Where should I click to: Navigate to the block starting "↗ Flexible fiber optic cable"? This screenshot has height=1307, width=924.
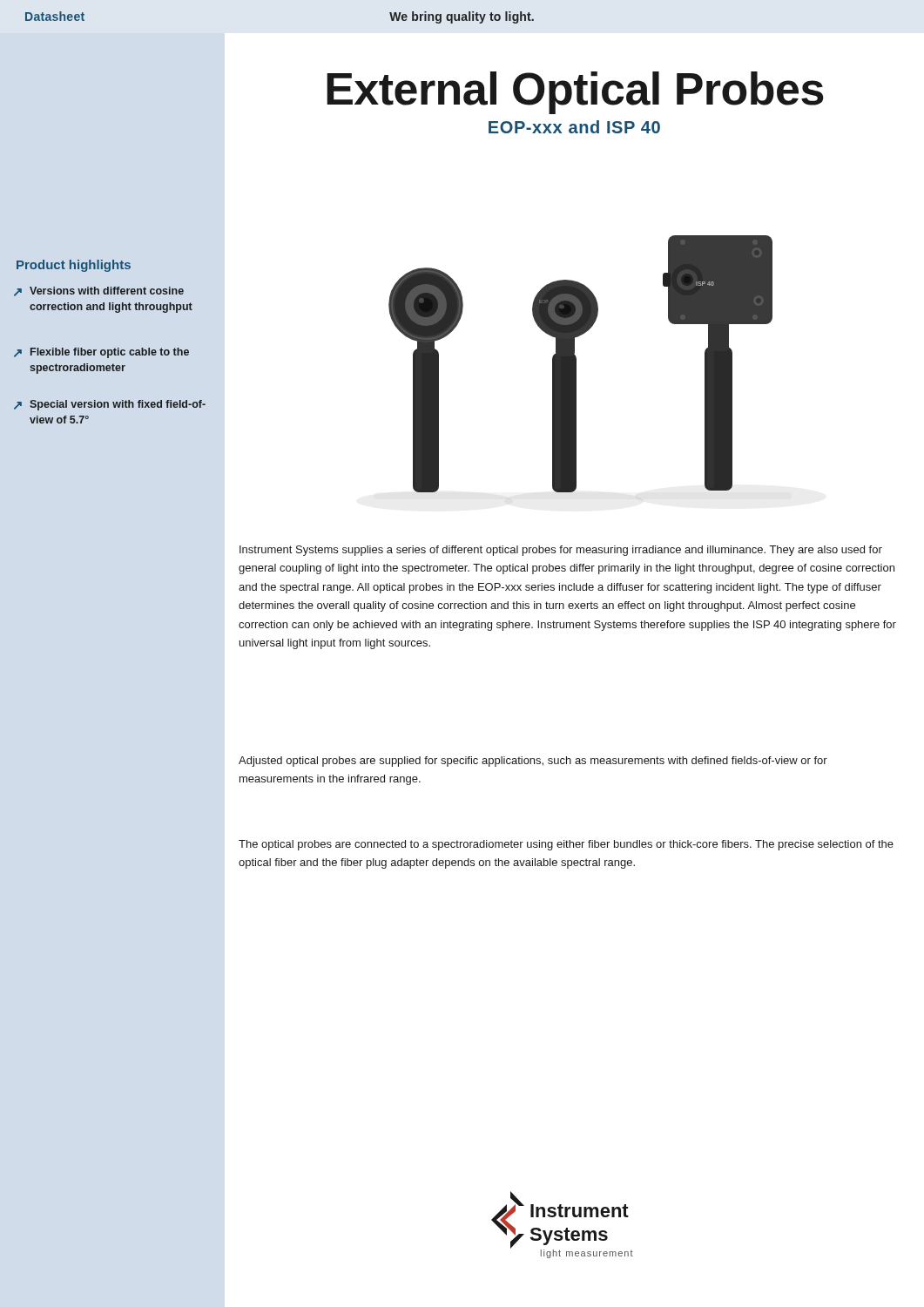point(116,360)
